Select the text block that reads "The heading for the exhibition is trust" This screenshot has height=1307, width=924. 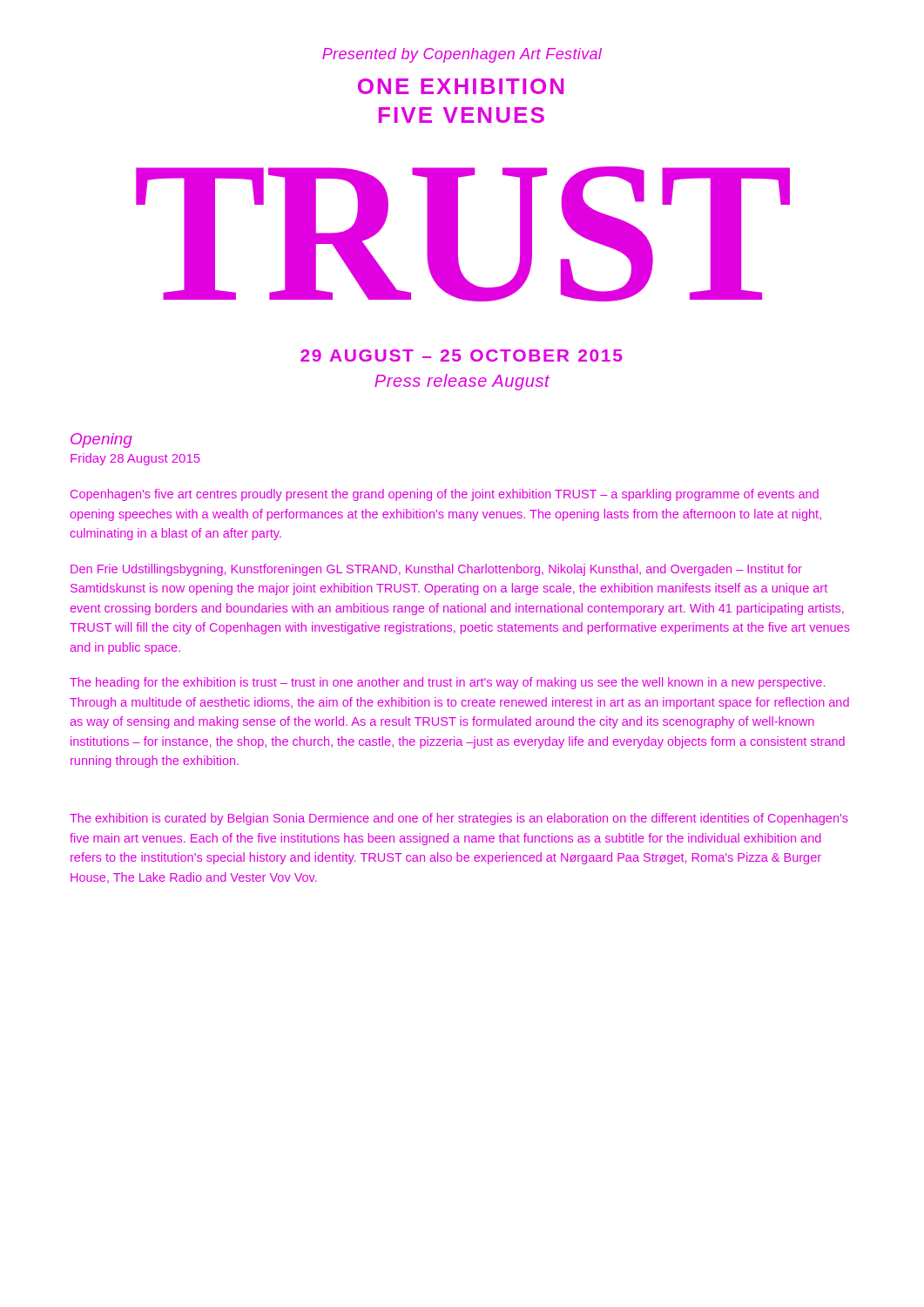tap(460, 722)
